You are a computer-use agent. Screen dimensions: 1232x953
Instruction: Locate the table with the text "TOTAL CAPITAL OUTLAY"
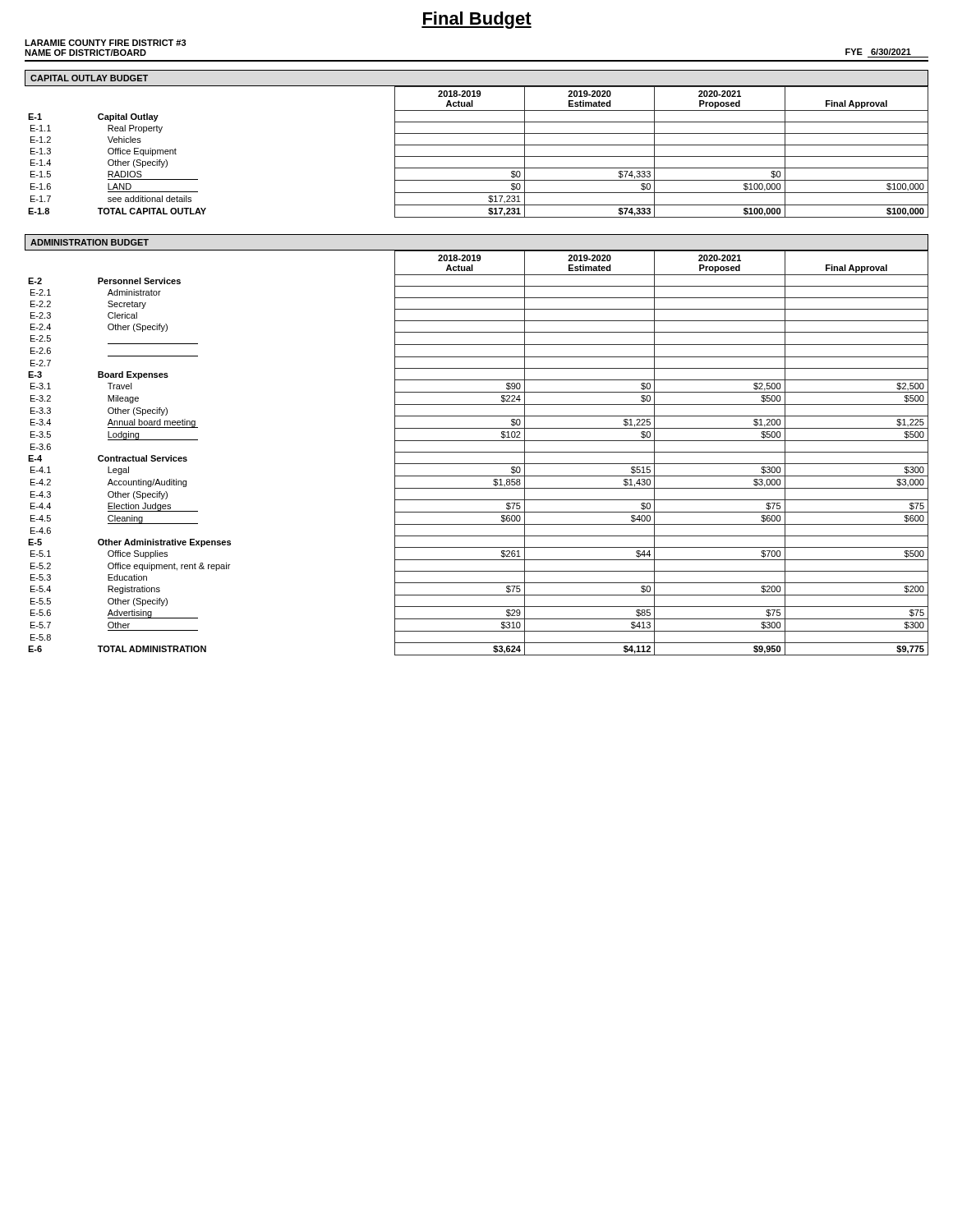coord(476,152)
